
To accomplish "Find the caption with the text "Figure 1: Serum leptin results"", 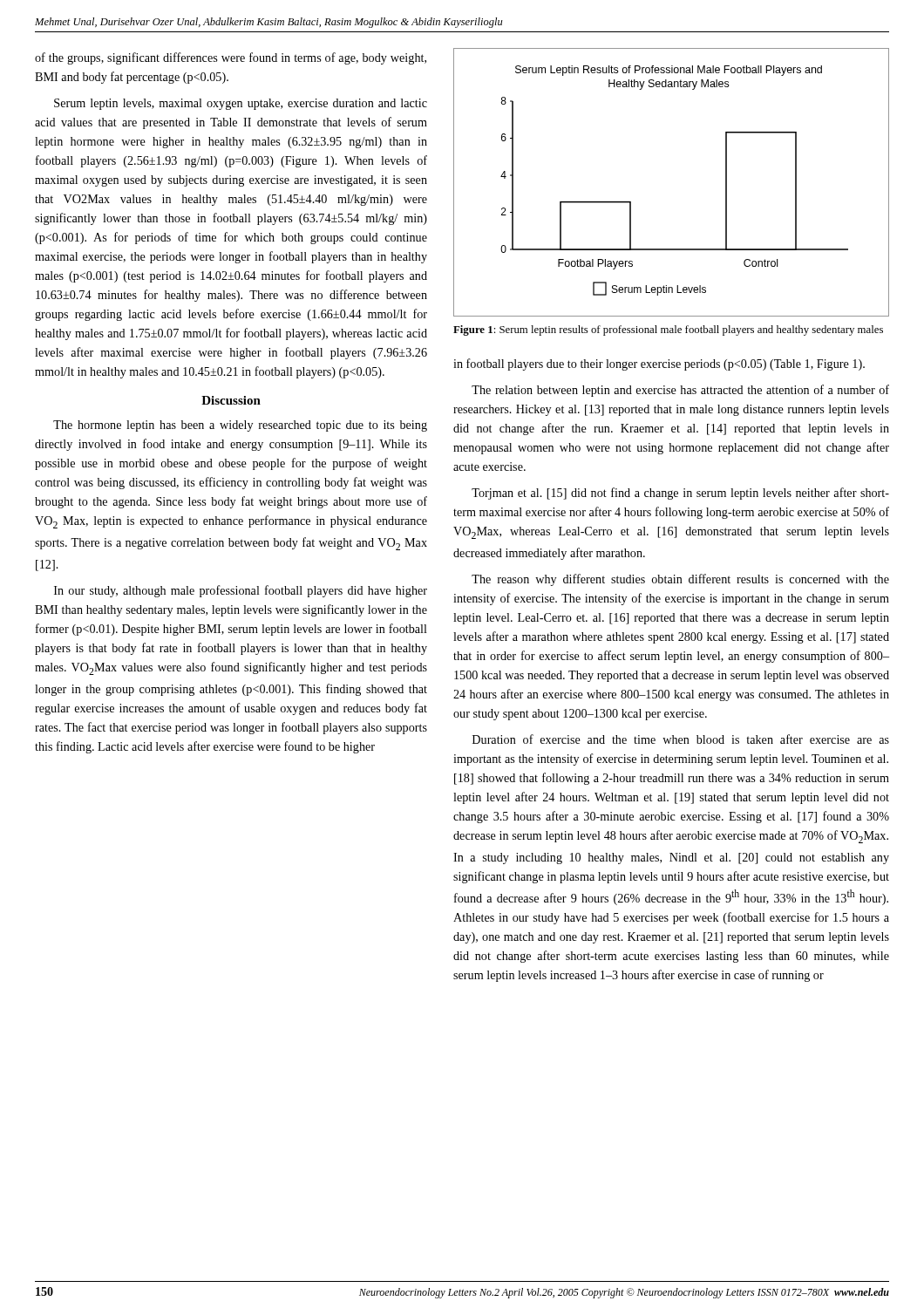I will tap(668, 330).
